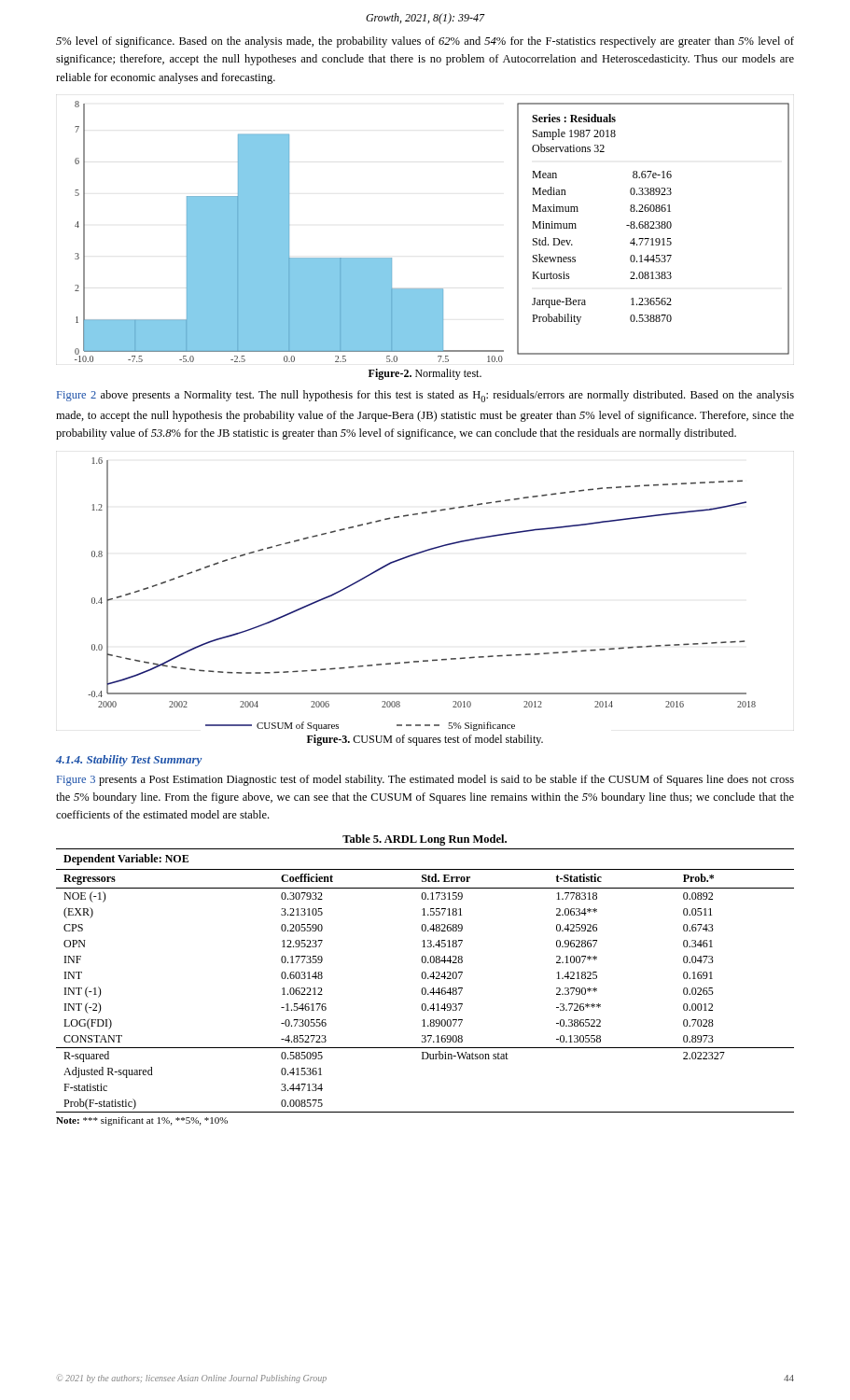
Task: Click the caption that begins "Figure-3. CUSUM of squares test of"
Action: click(x=425, y=739)
